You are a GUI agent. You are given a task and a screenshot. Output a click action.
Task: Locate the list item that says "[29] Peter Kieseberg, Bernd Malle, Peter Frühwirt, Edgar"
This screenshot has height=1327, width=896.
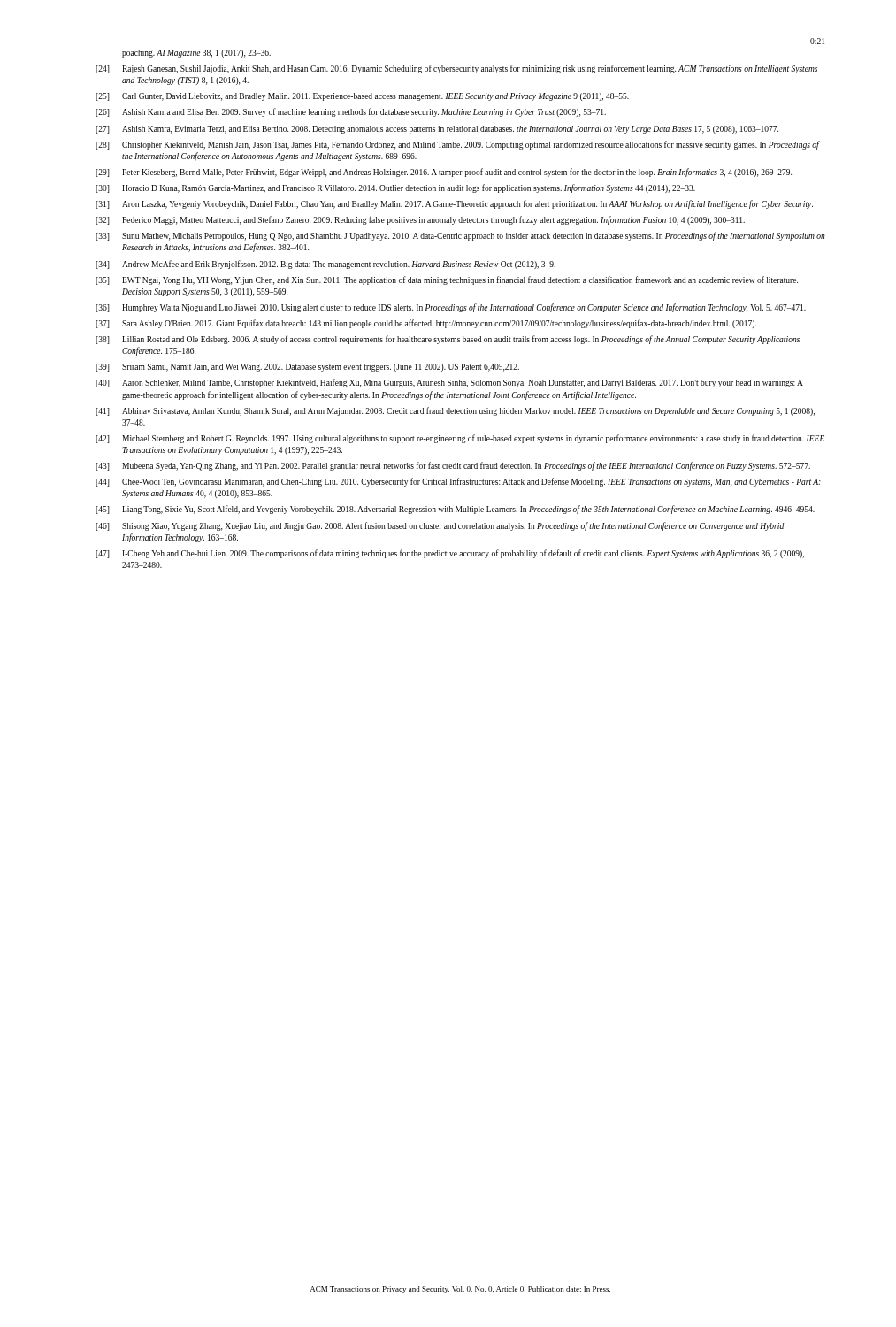[x=460, y=173]
